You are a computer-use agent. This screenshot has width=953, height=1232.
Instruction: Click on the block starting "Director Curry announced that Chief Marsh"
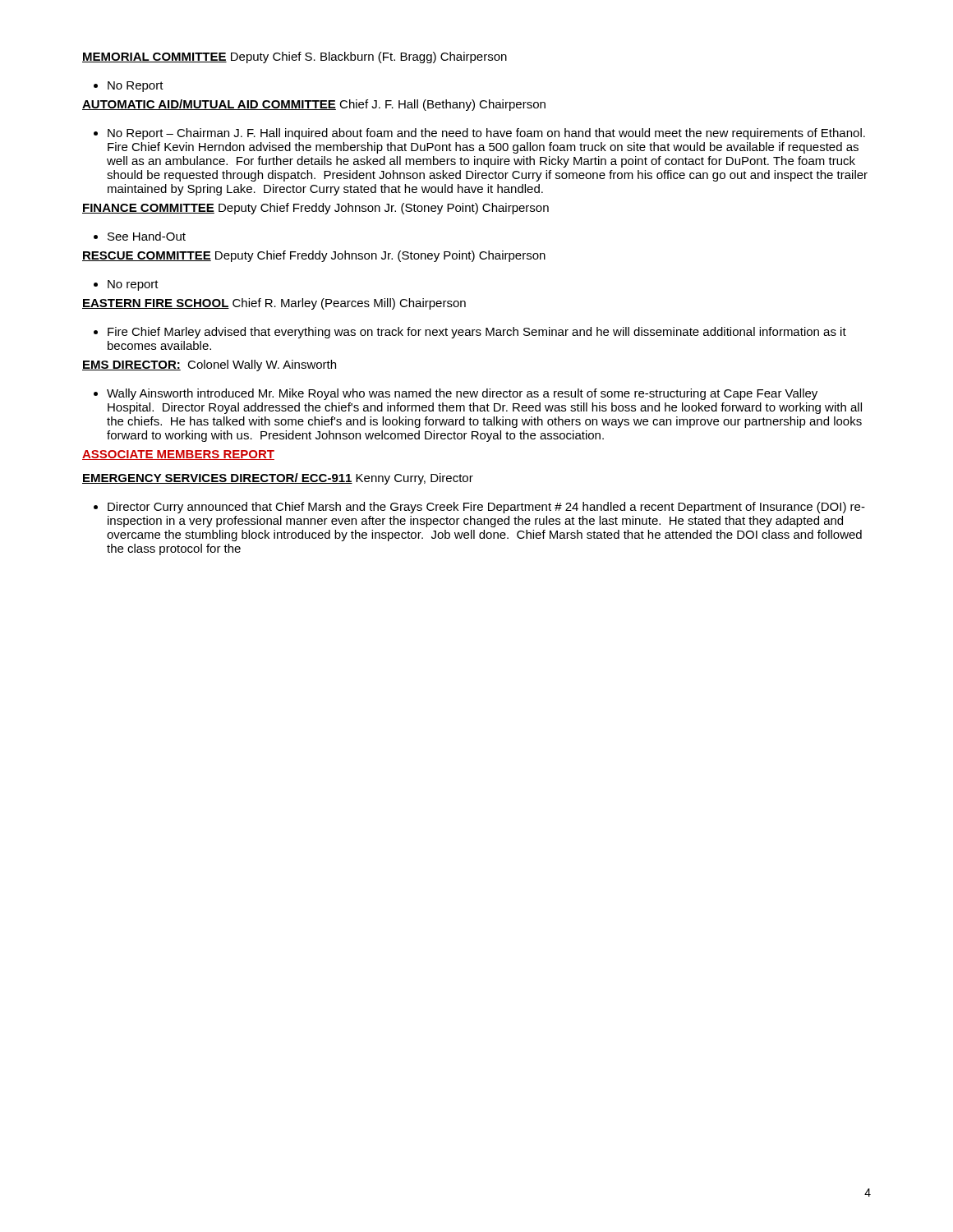click(476, 527)
